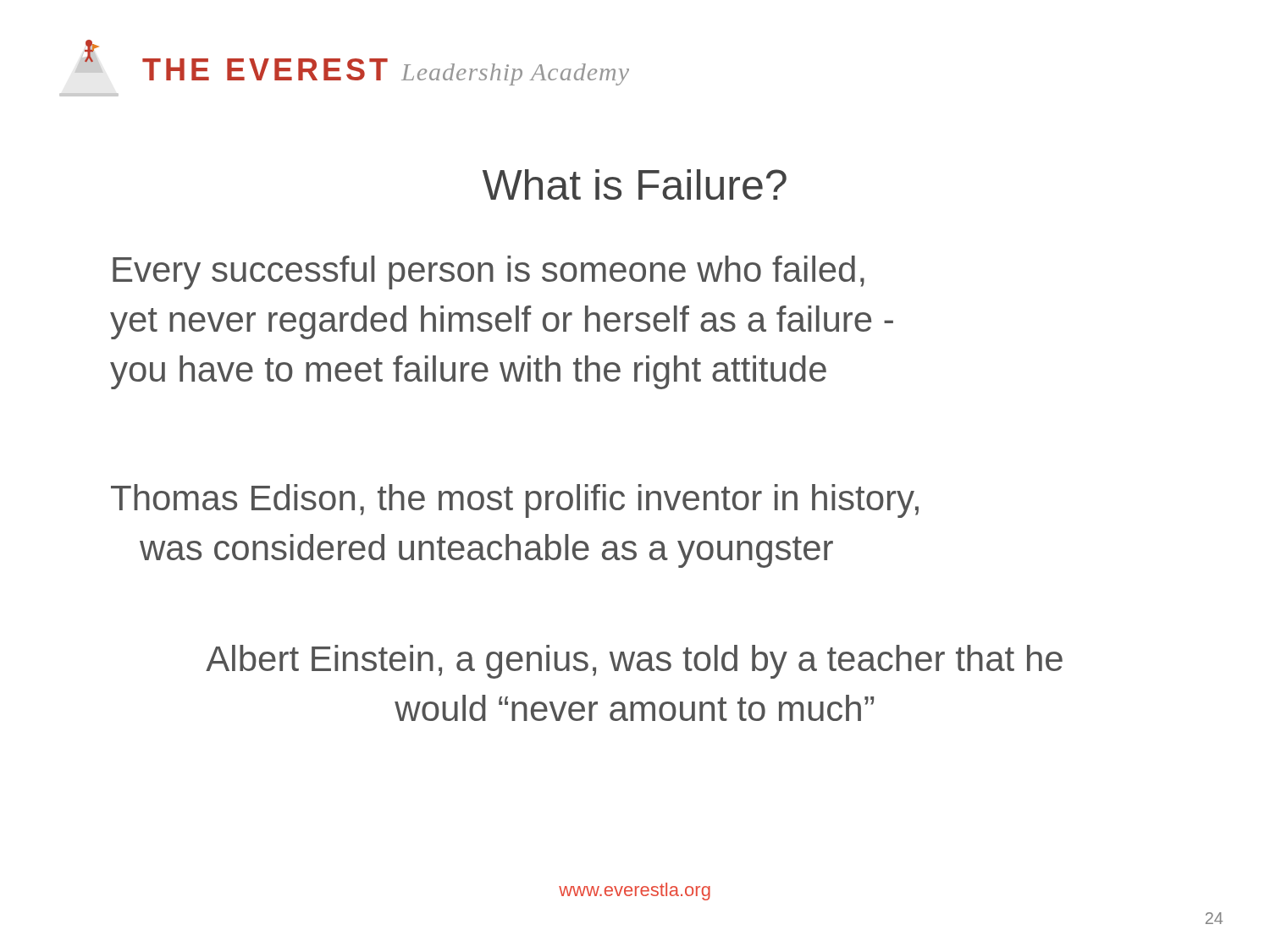The width and height of the screenshot is (1270, 952).
Task: Point to the block beginning "Thomas Edison, the"
Action: [635, 524]
